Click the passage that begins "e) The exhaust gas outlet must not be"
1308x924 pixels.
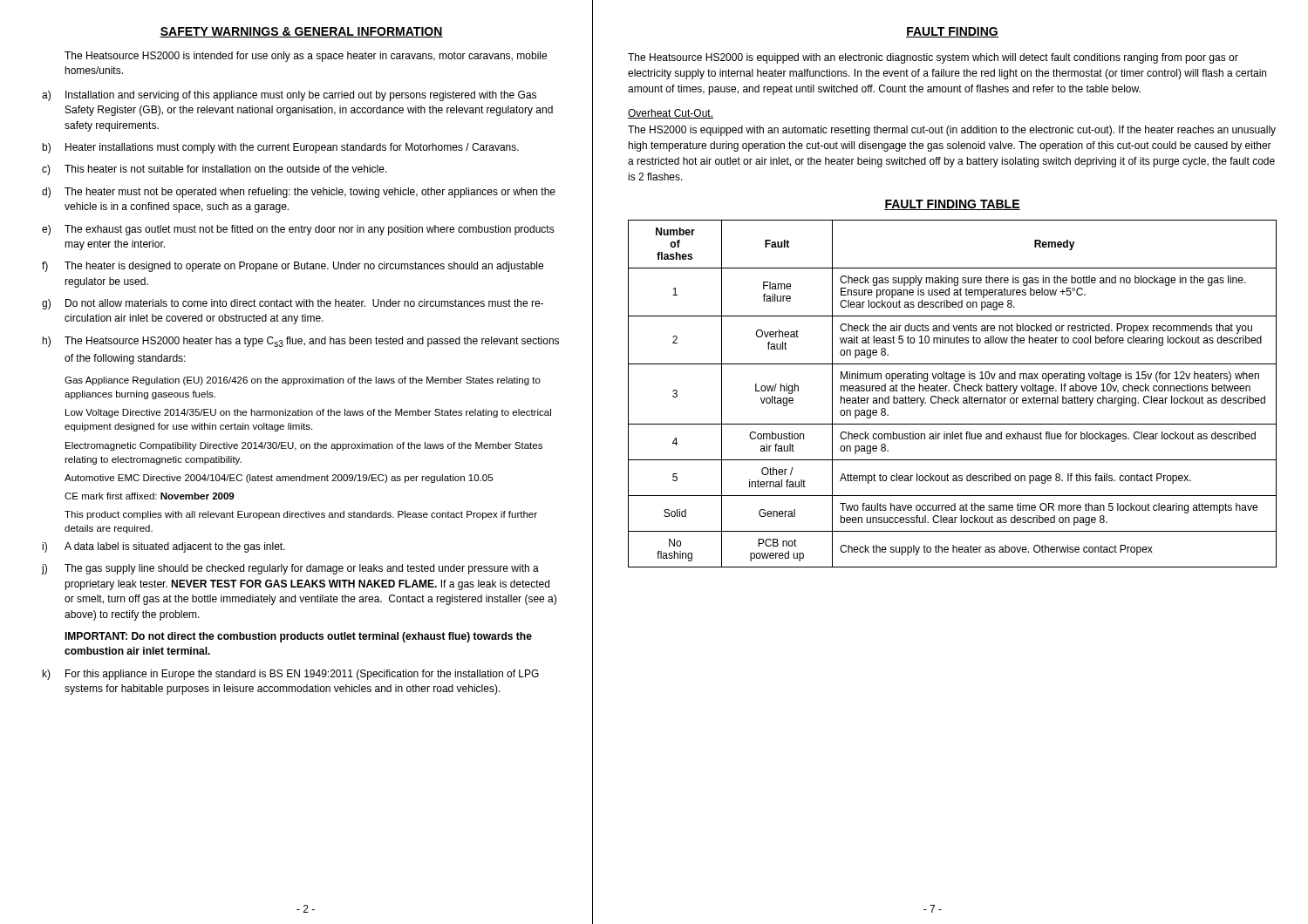coord(301,237)
